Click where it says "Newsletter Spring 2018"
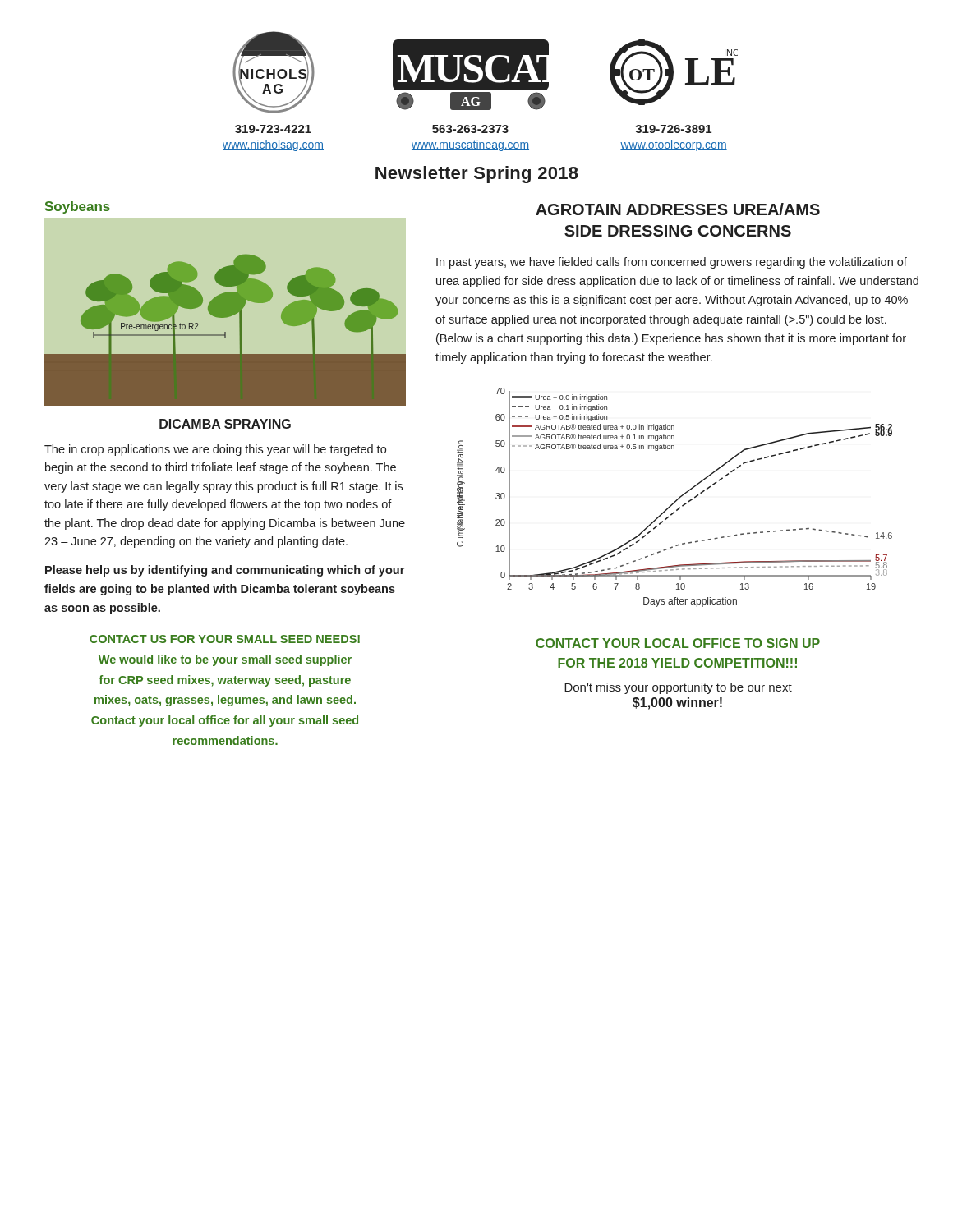 pyautogui.click(x=476, y=173)
